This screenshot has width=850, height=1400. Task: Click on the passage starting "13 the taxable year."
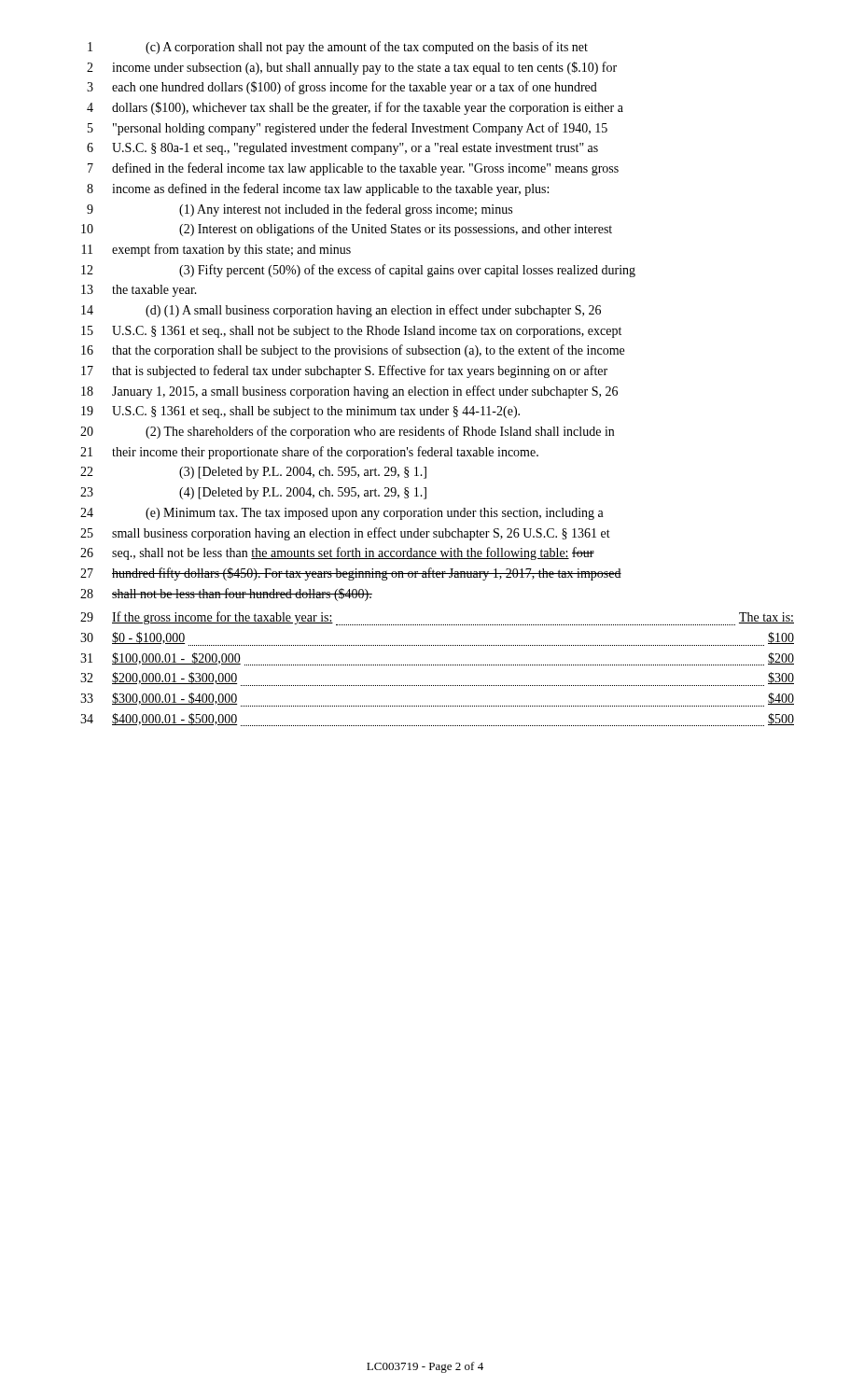pyautogui.click(x=139, y=291)
